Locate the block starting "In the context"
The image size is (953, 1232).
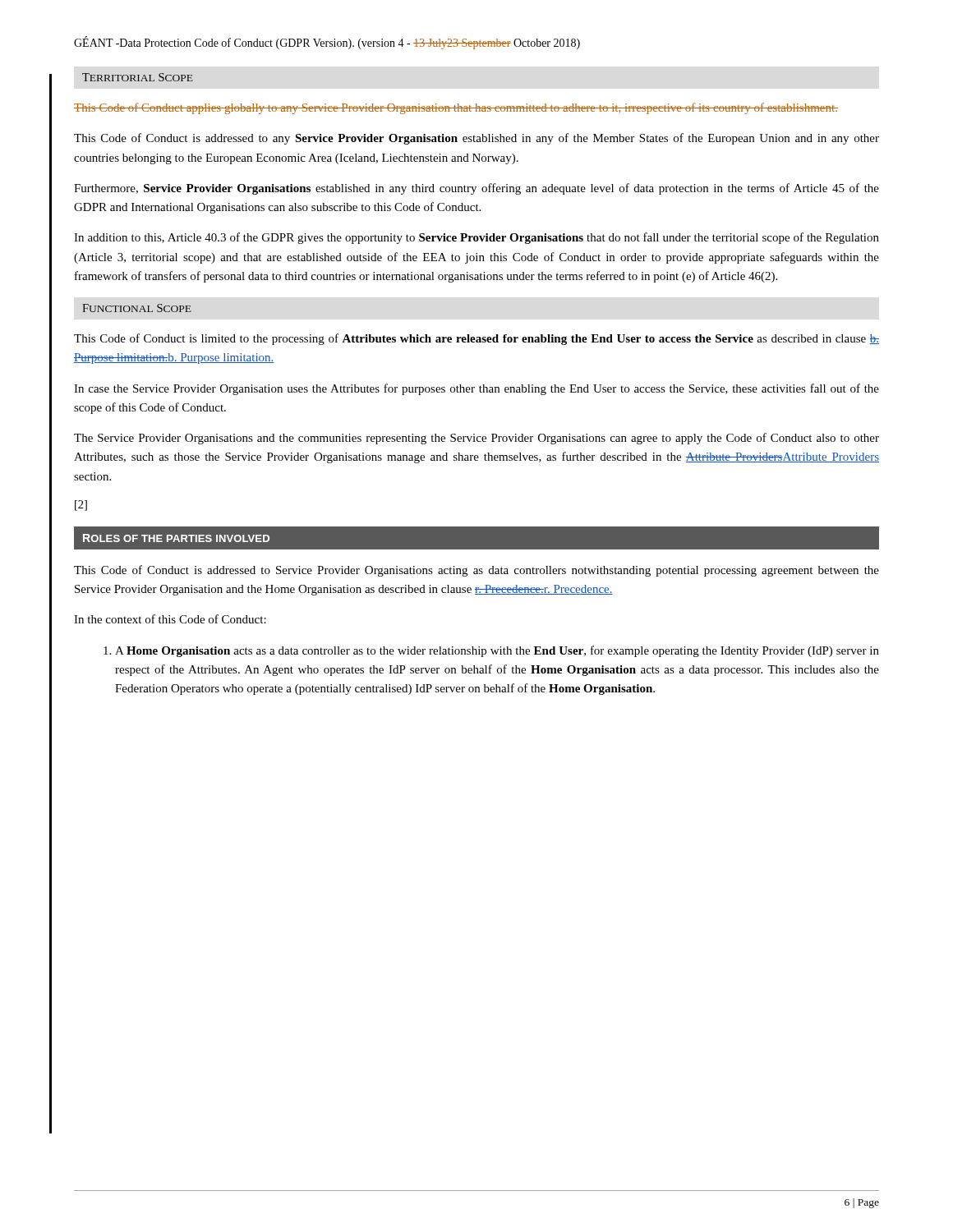(x=170, y=620)
